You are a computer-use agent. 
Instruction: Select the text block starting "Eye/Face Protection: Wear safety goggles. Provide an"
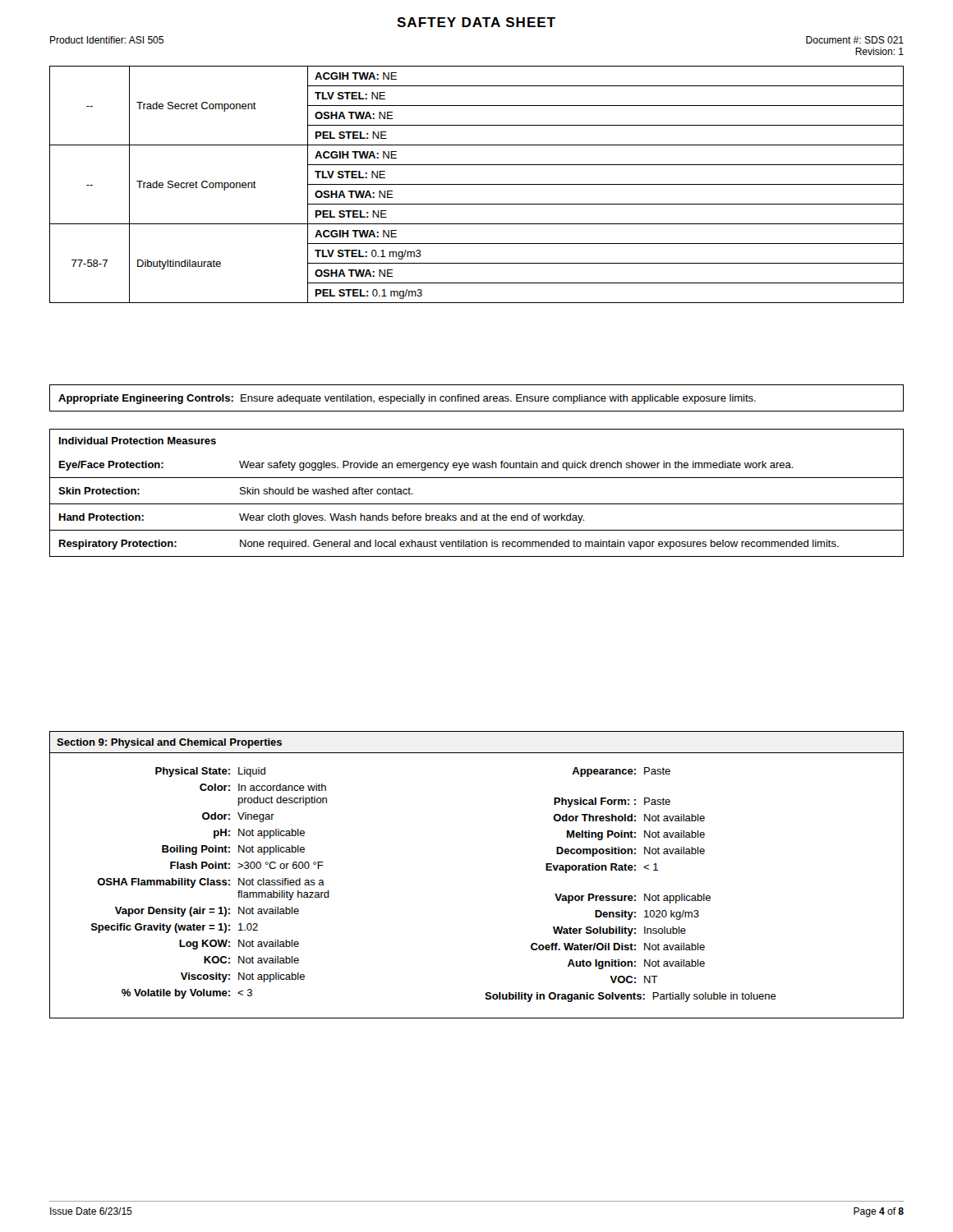click(x=476, y=464)
